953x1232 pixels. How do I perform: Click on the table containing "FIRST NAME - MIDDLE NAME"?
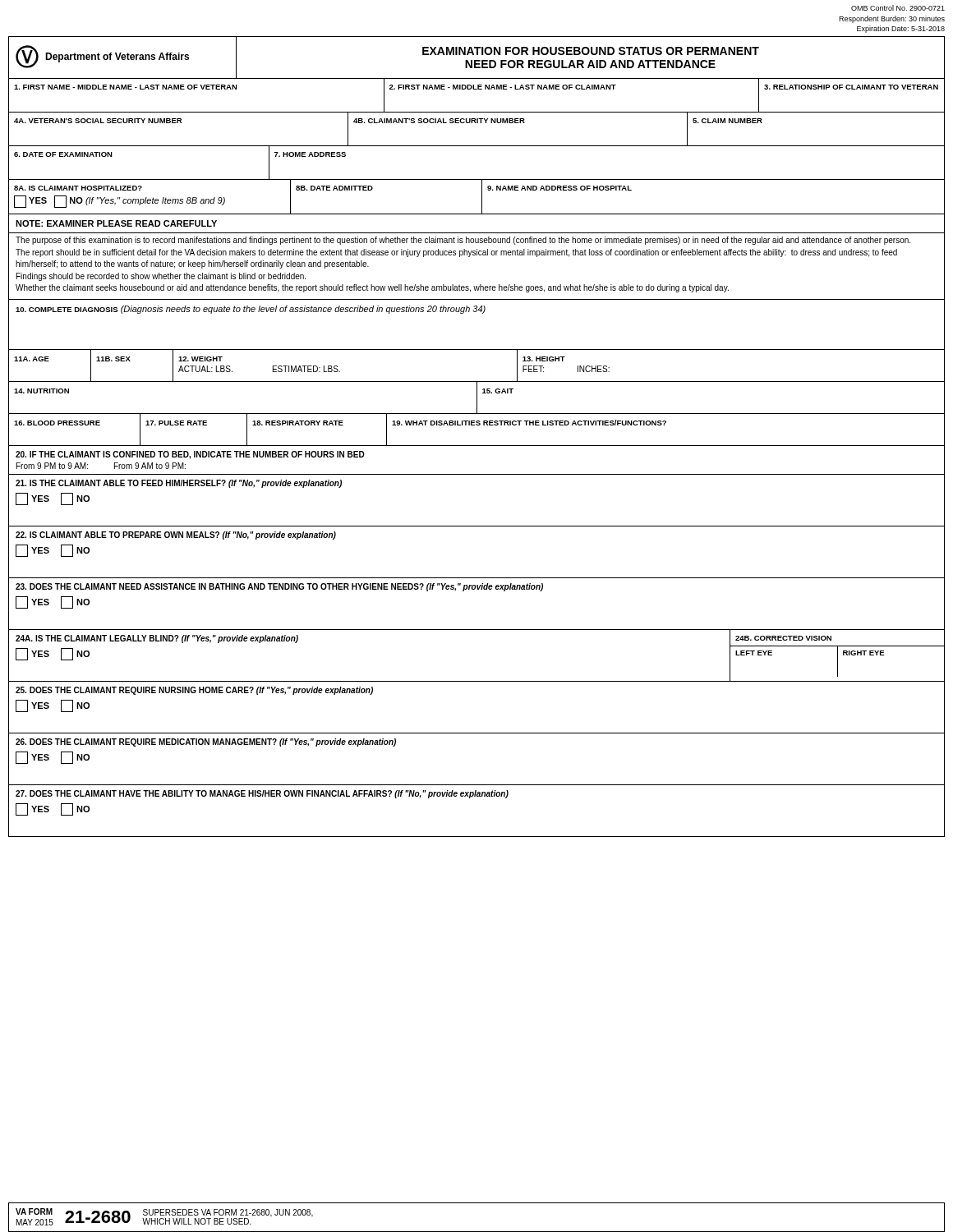(x=476, y=96)
